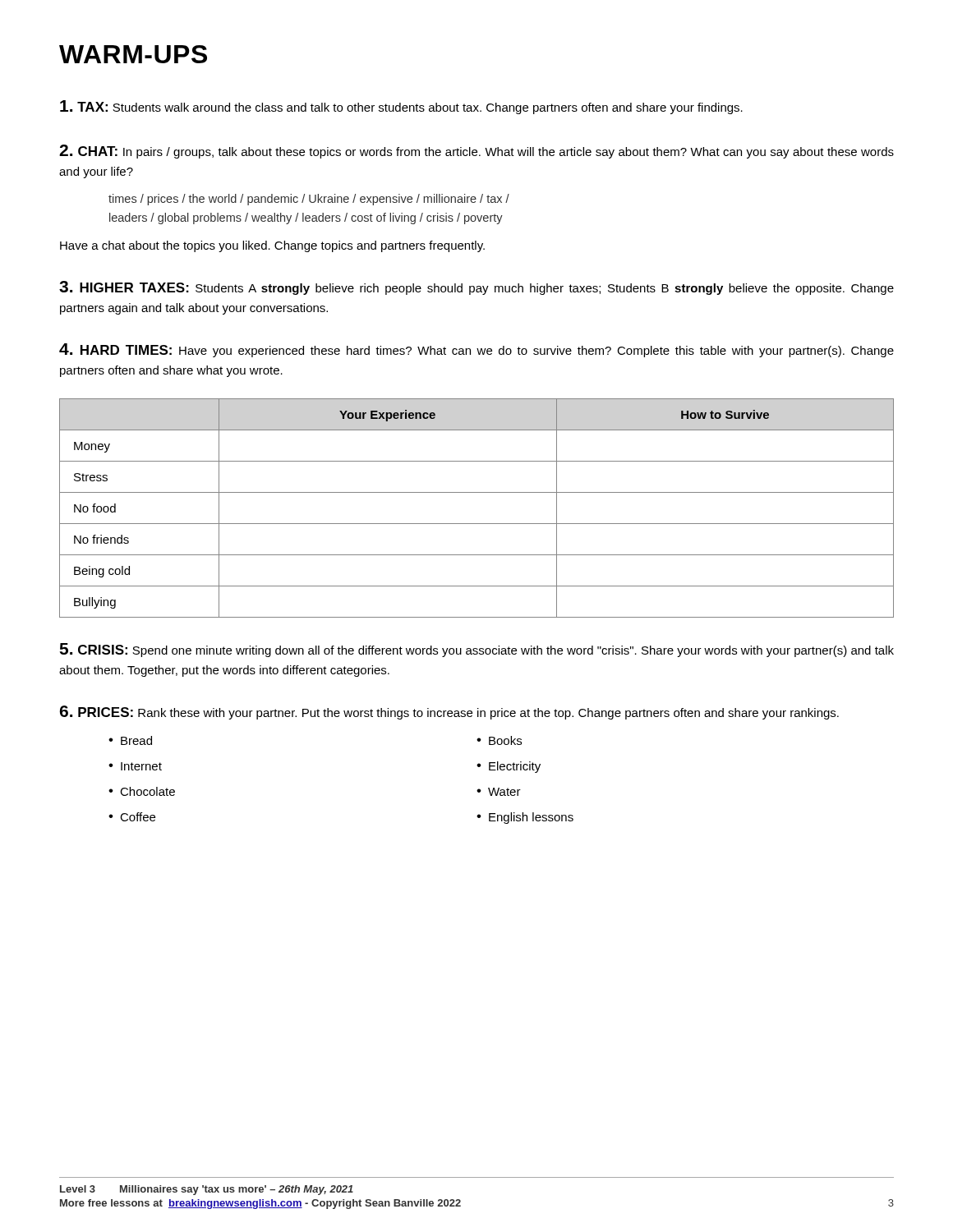Screen dimensions: 1232x953
Task: Click on the text block with the text "PRICES: Rank these with"
Action: coord(476,711)
